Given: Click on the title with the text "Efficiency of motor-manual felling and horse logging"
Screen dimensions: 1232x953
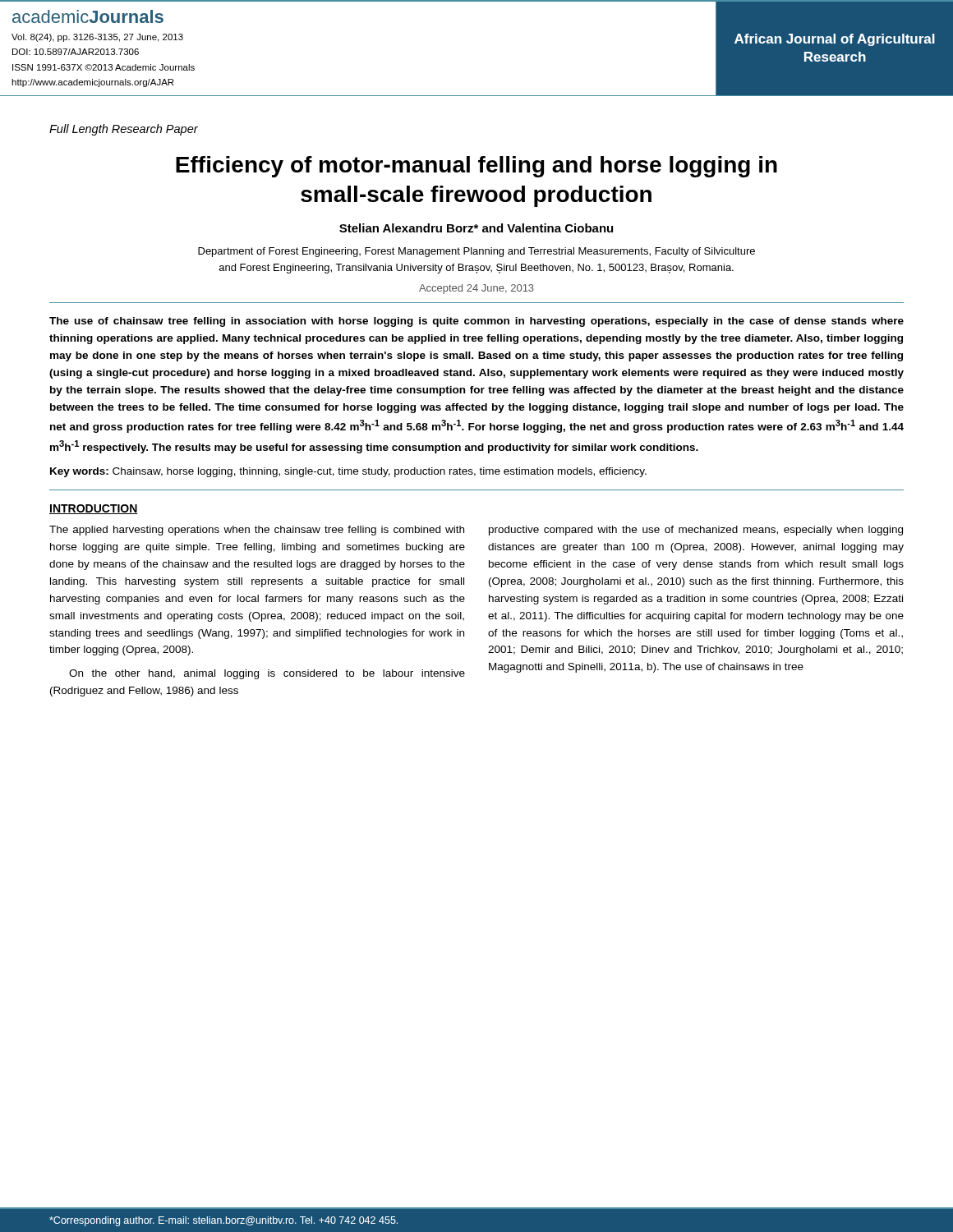Looking at the screenshot, I should coord(476,179).
